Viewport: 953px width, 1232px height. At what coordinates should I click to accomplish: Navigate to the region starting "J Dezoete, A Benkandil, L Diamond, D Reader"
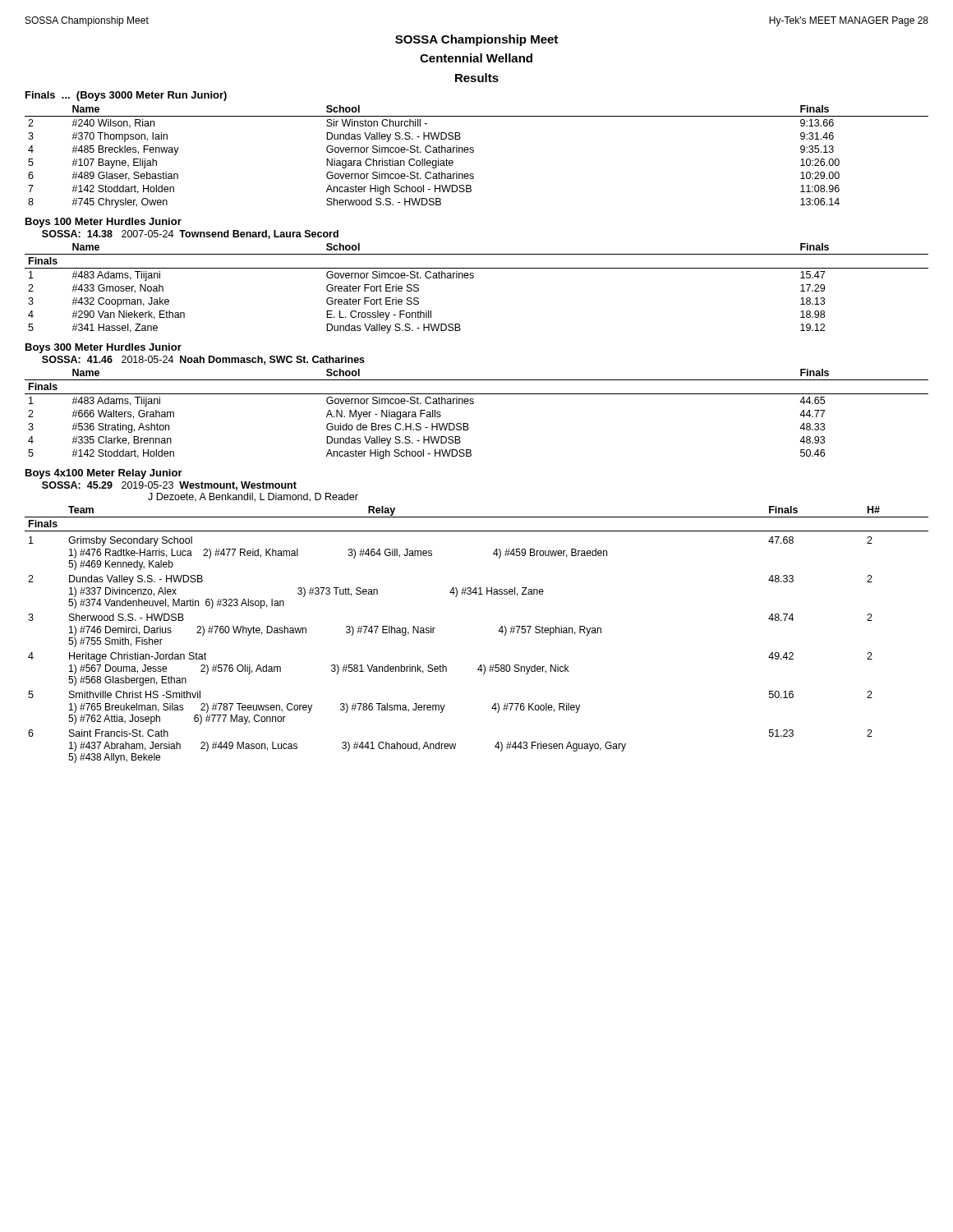coord(253,497)
